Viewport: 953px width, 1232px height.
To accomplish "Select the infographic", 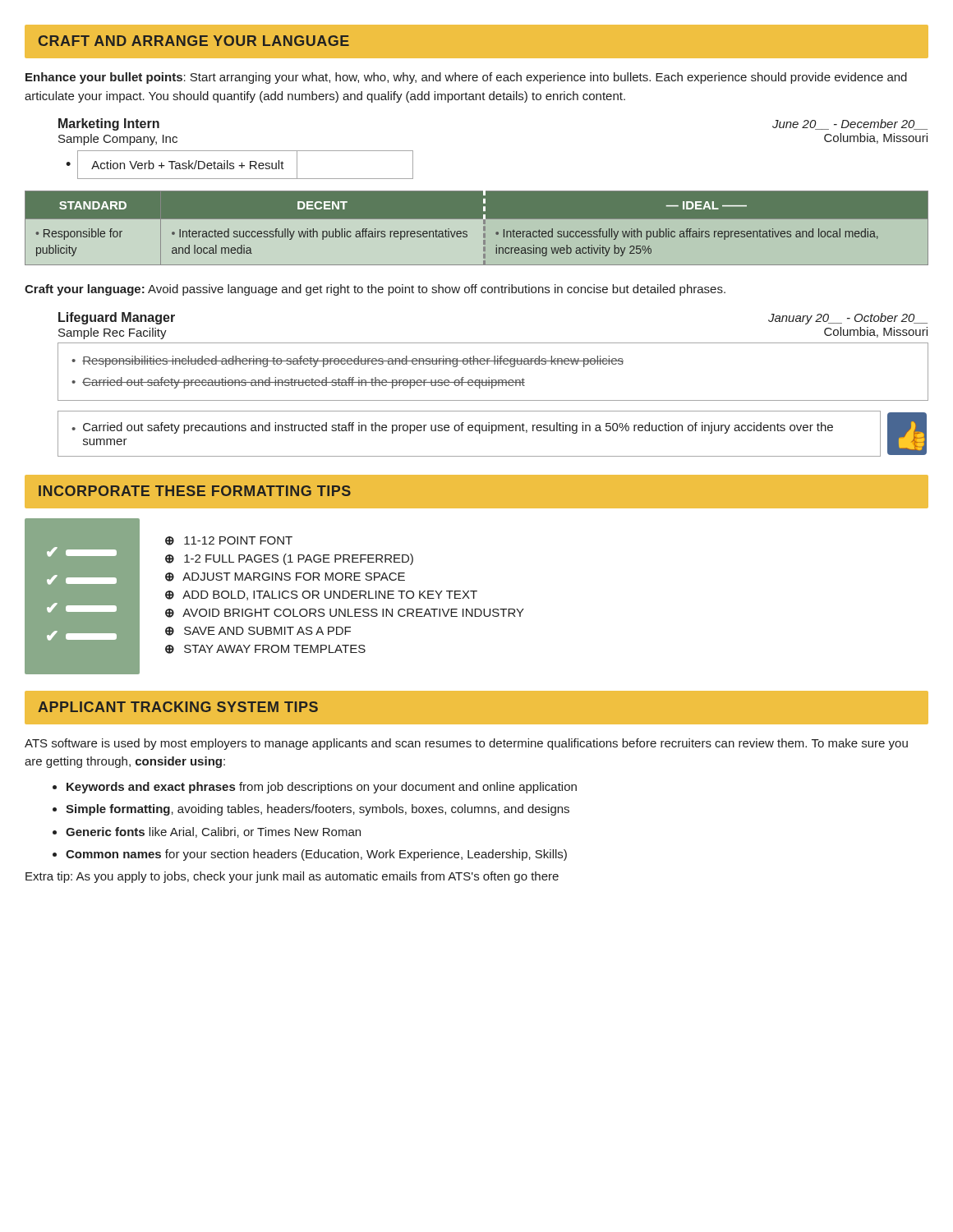I will coord(82,596).
